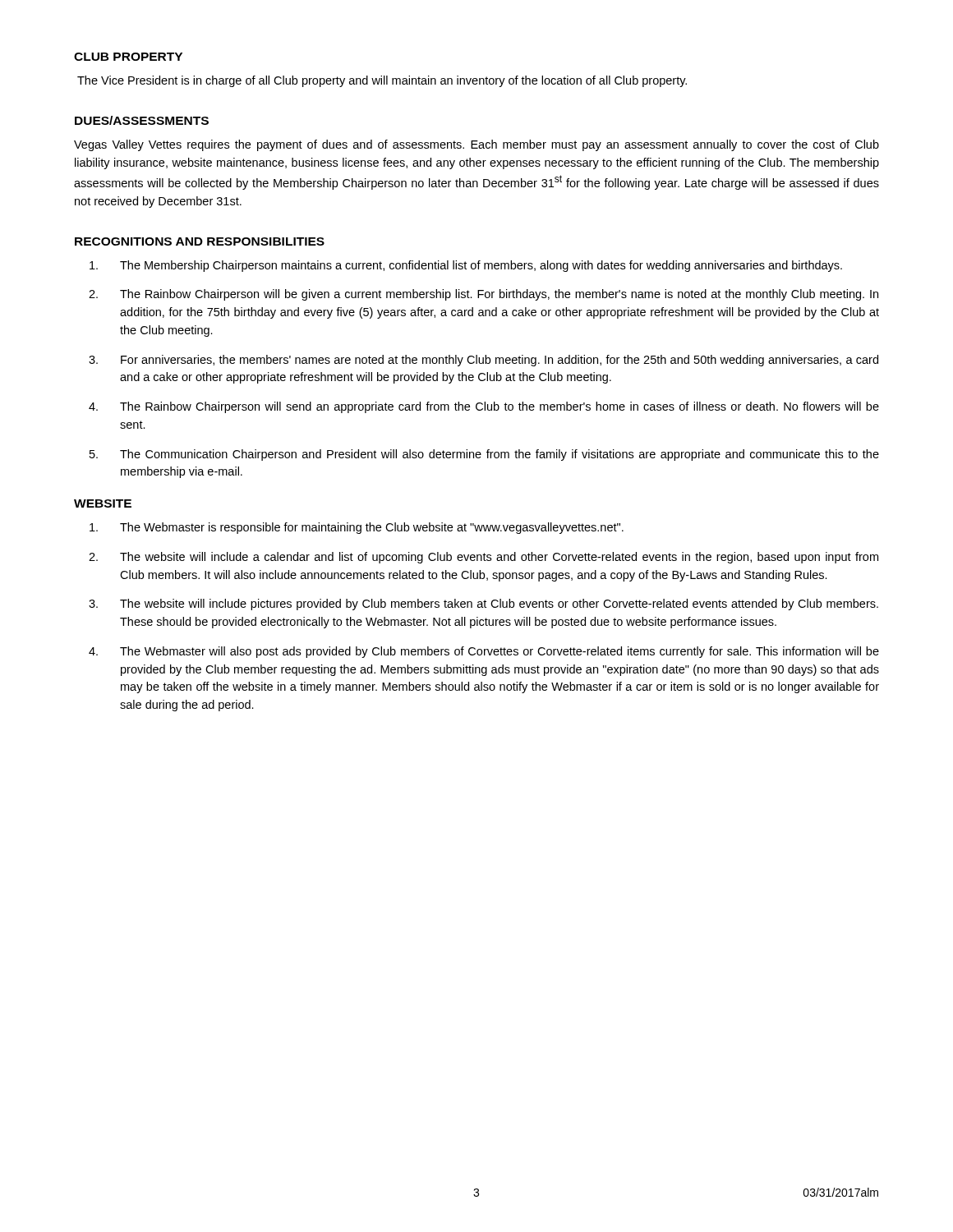The height and width of the screenshot is (1232, 953).
Task: Find the element starting "3. For anniversaries, the members' names"
Action: [476, 369]
